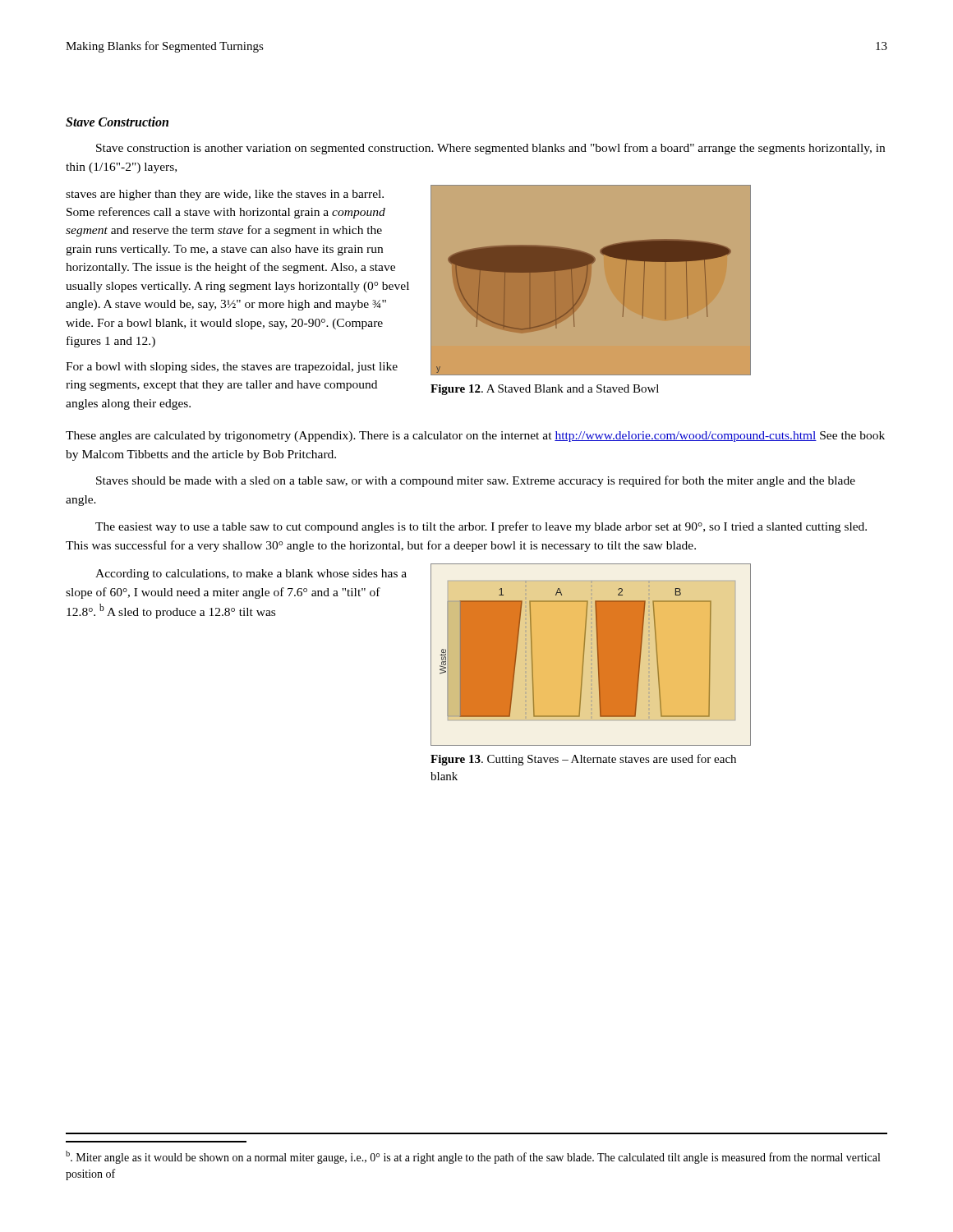Viewport: 953px width, 1232px height.
Task: Click on the illustration
Action: pyautogui.click(x=591, y=654)
